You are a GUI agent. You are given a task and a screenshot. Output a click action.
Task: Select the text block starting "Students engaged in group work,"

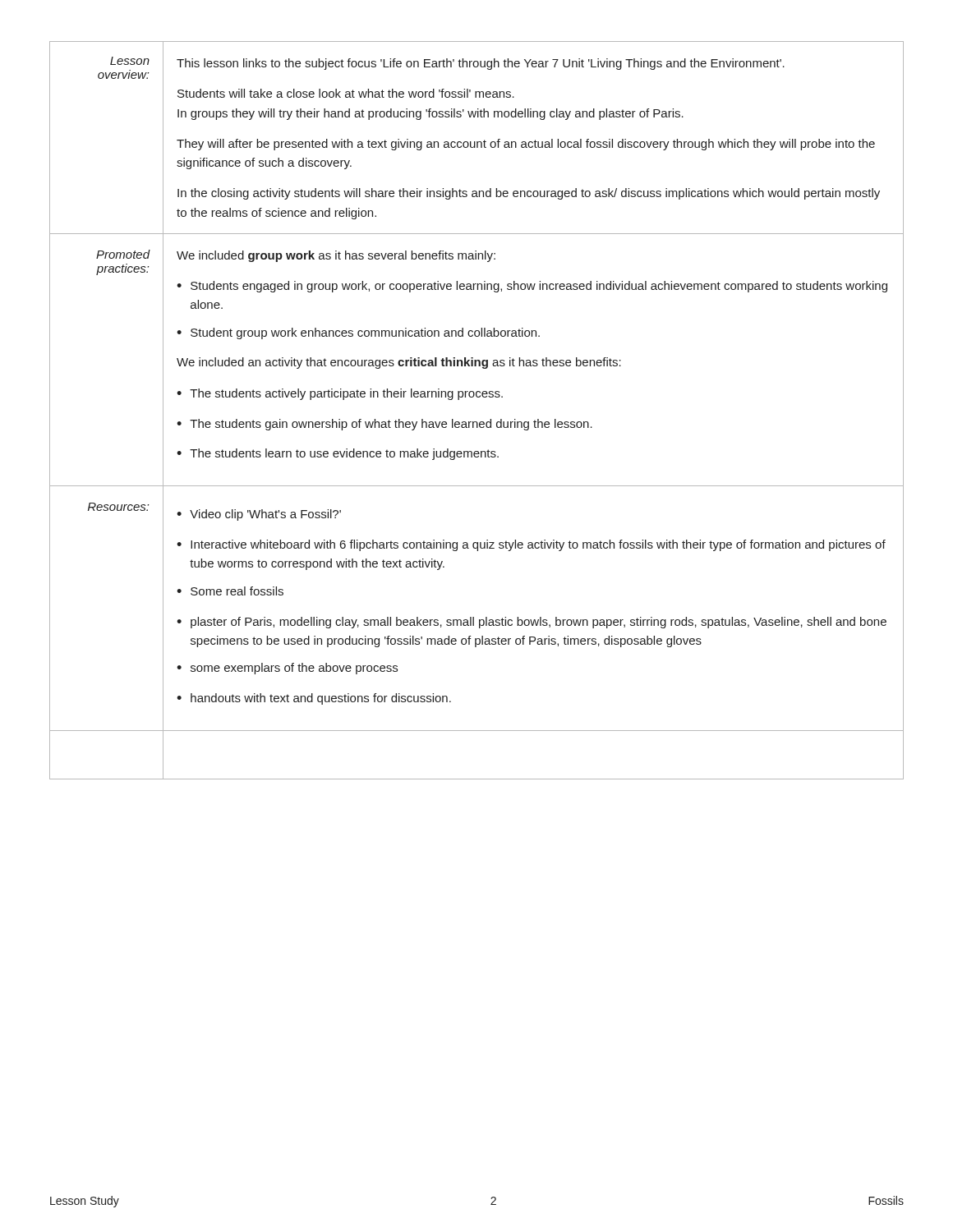pyautogui.click(x=539, y=295)
